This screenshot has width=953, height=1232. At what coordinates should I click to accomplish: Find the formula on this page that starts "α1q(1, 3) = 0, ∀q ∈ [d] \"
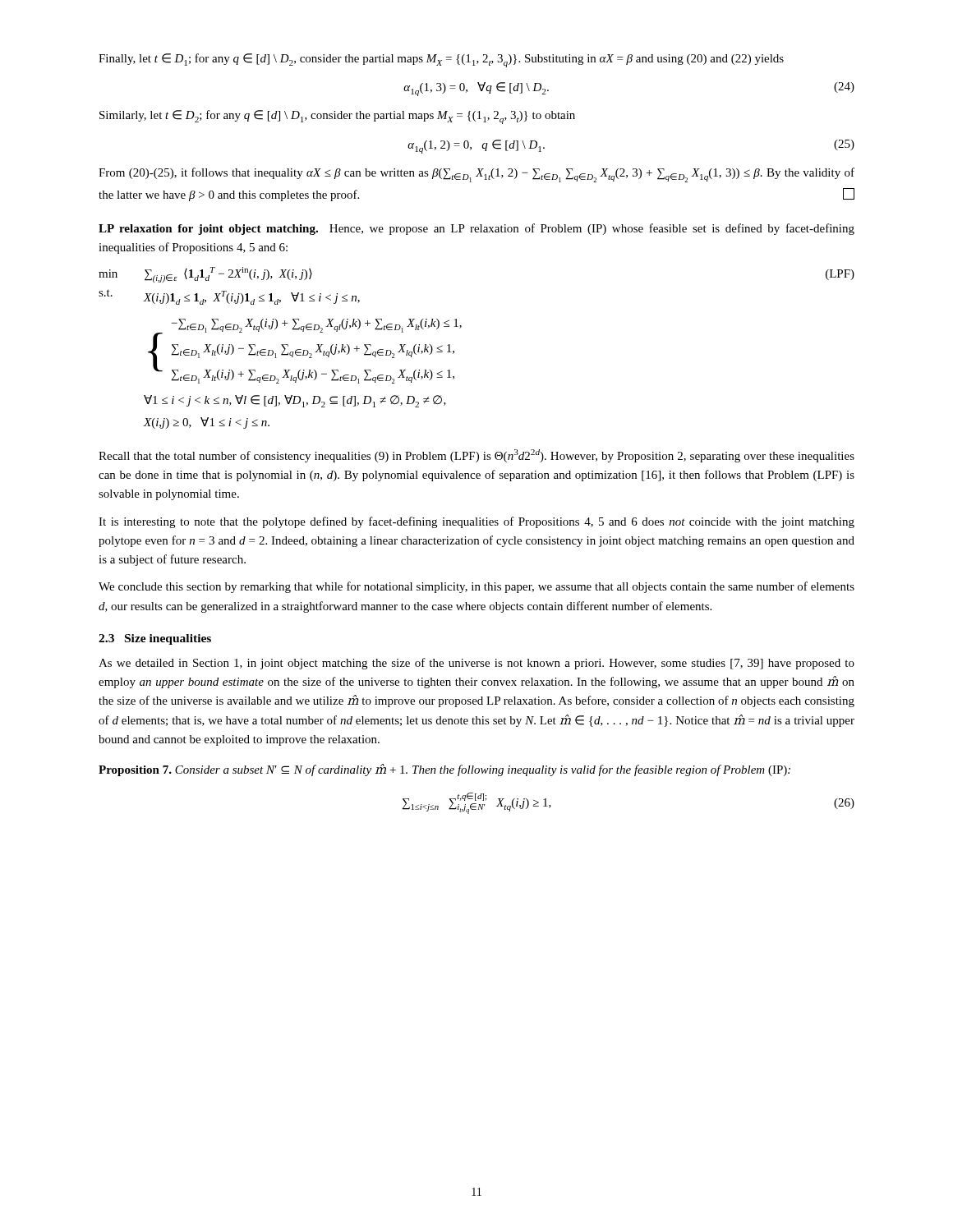pyautogui.click(x=486, y=89)
